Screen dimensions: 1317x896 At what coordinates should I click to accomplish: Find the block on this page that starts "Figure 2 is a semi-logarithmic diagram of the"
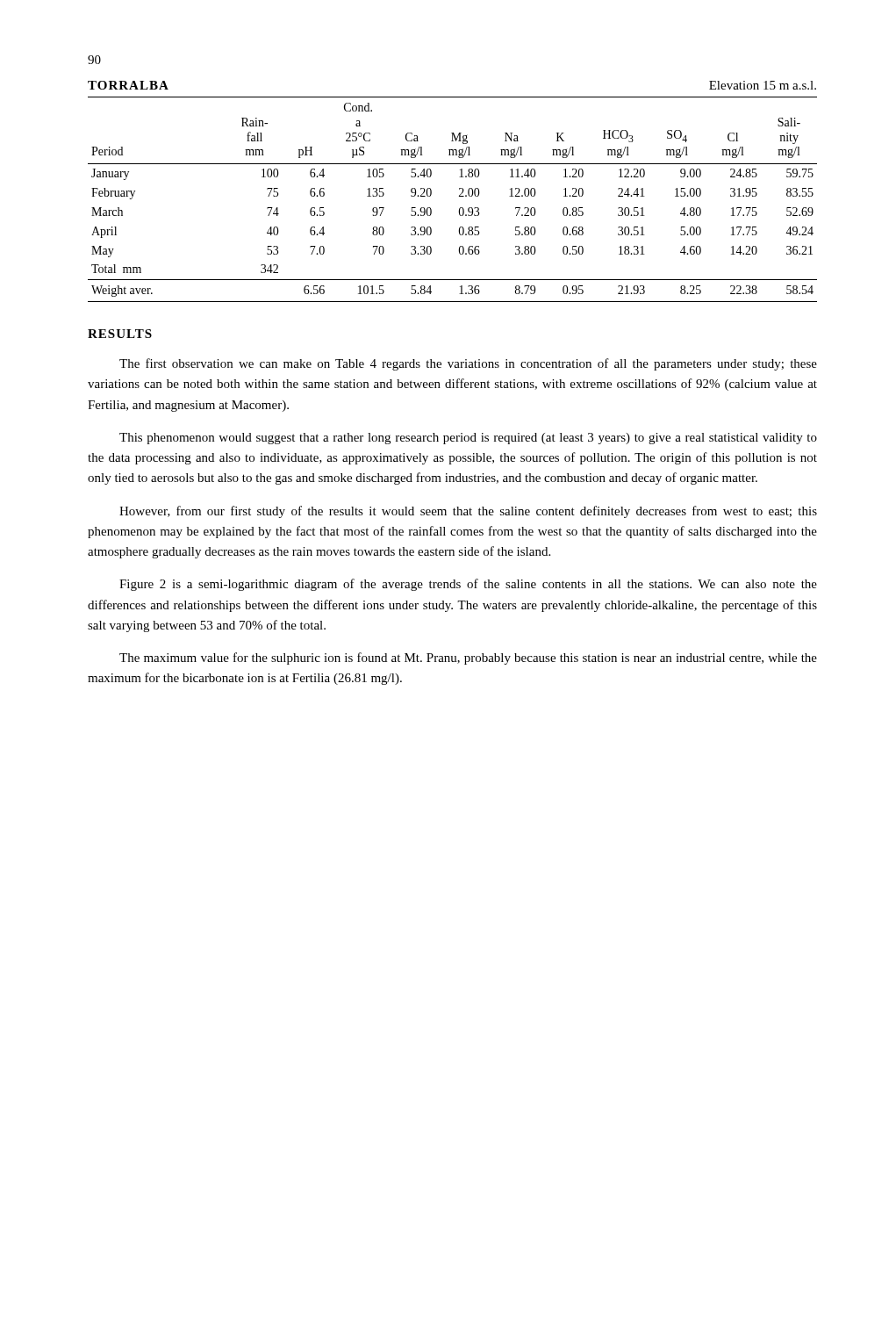point(452,605)
